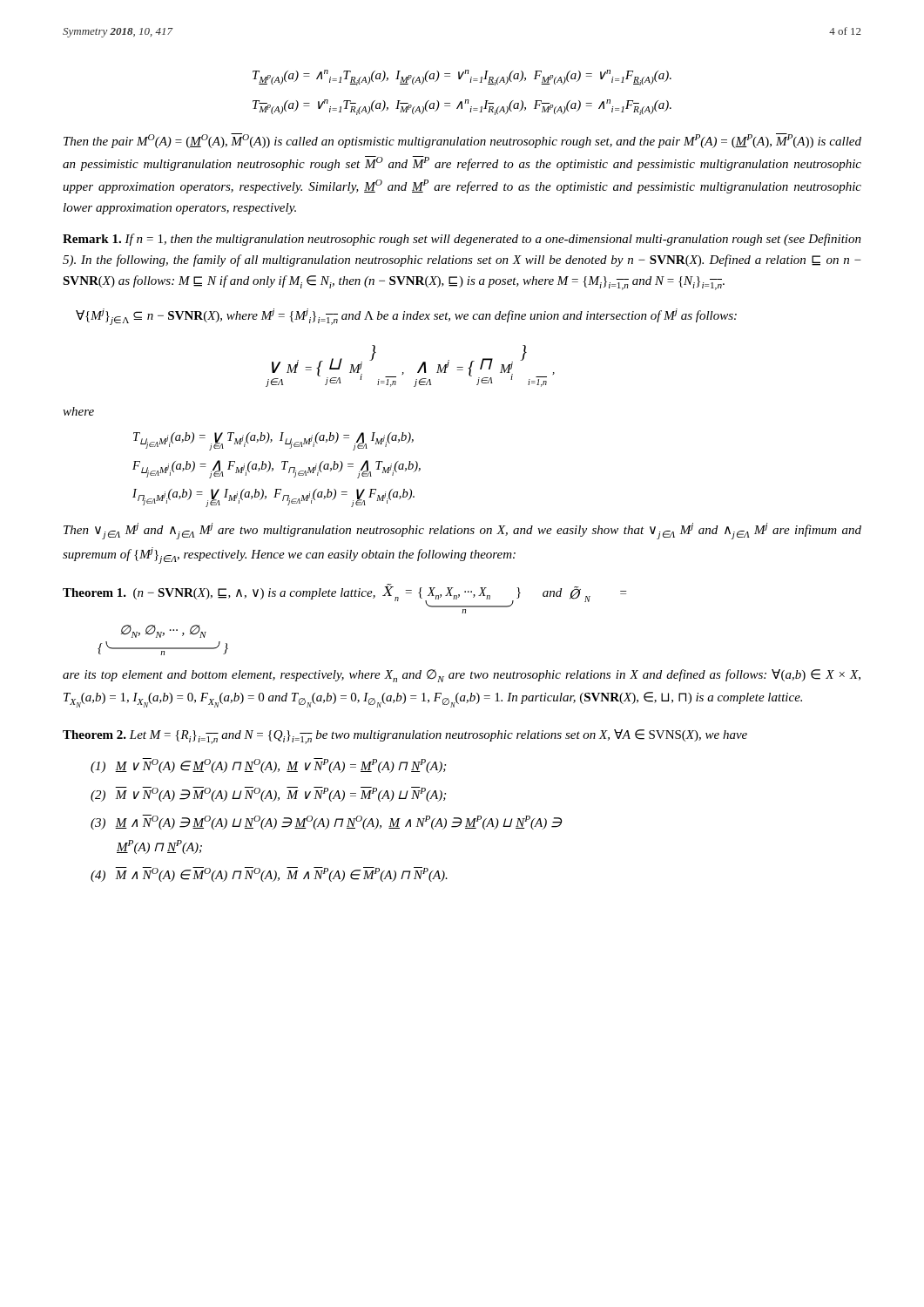The width and height of the screenshot is (924, 1307).
Task: Select the text starting "(2) M ∨ NO(A) ∋ MO(A) ⊔ NO(A),"
Action: [269, 793]
